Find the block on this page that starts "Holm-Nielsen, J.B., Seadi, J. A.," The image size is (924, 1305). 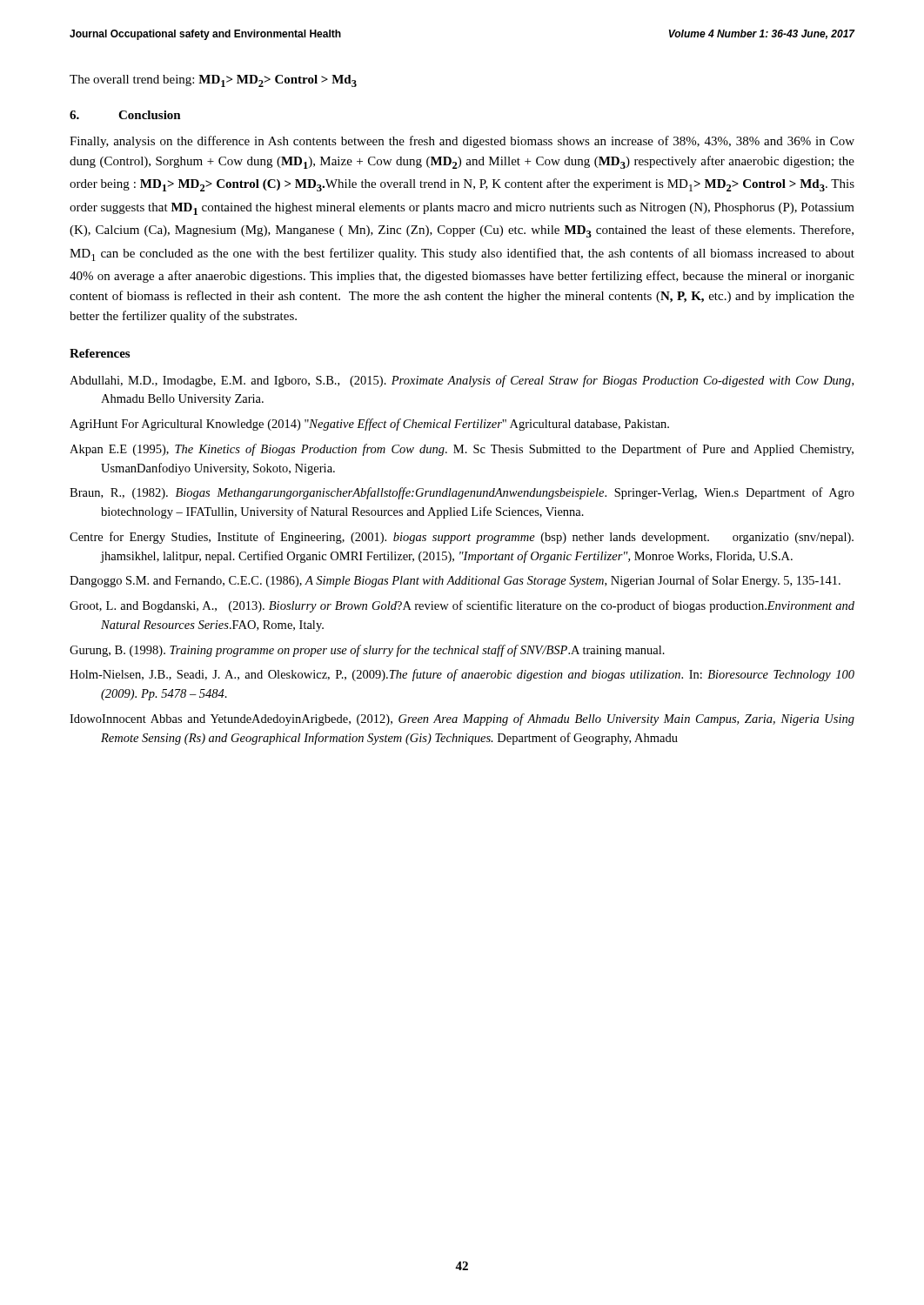(x=462, y=684)
